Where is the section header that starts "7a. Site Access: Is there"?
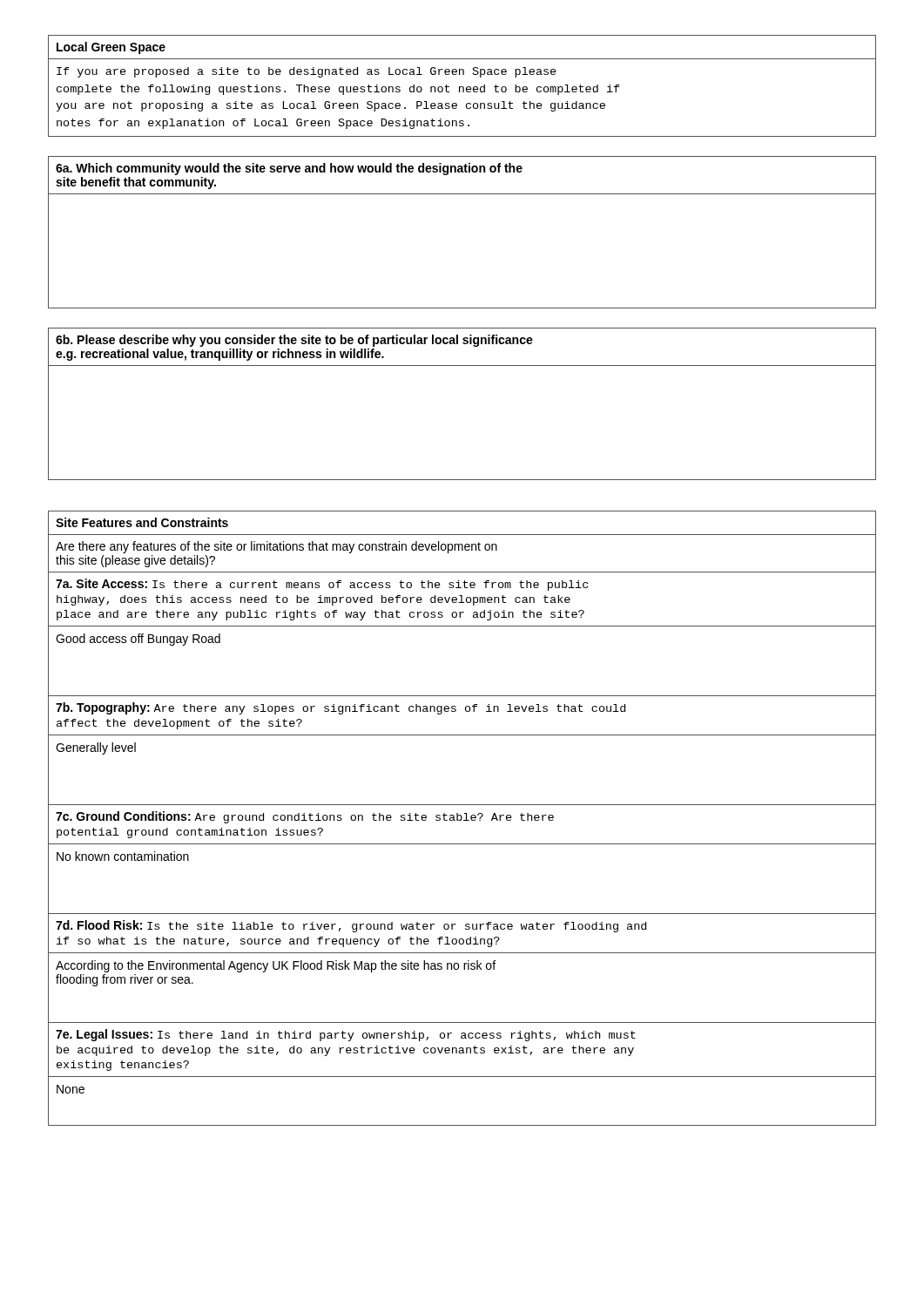Screen dimensions: 1307x924 322,599
